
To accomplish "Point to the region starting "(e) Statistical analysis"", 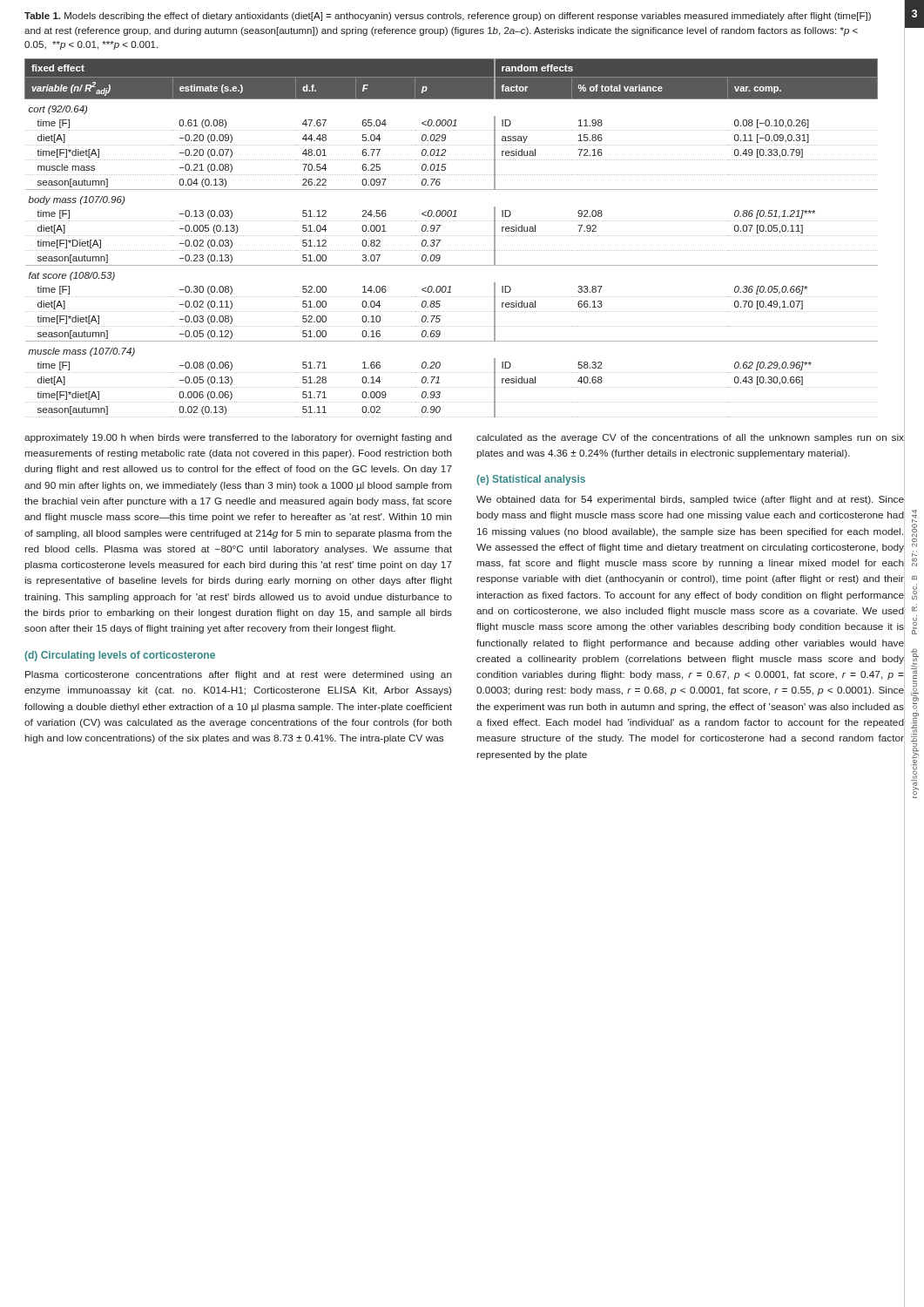I will [531, 480].
